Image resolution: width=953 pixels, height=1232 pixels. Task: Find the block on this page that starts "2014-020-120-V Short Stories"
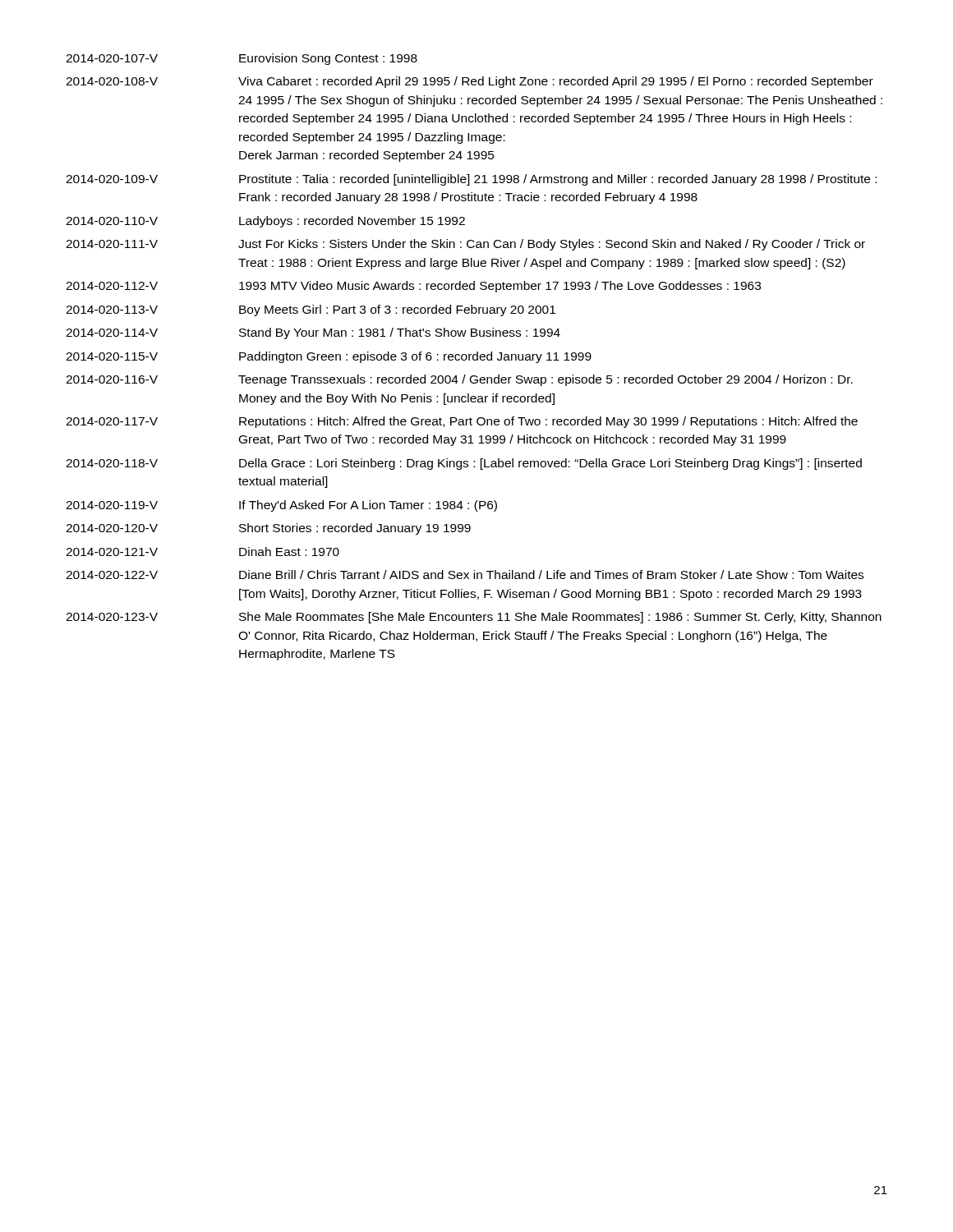(x=476, y=529)
